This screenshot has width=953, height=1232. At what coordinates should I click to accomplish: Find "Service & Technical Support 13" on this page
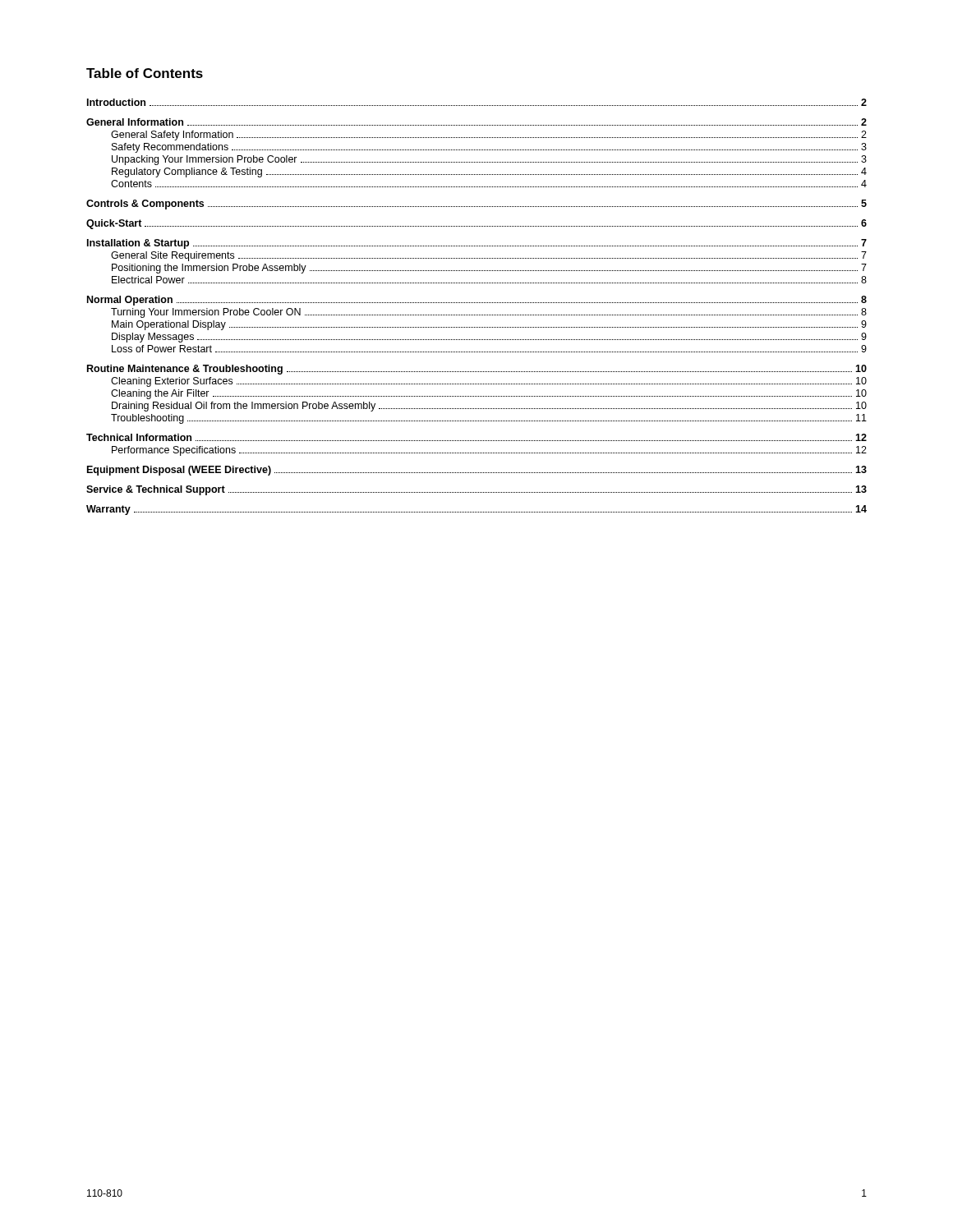coord(476,490)
